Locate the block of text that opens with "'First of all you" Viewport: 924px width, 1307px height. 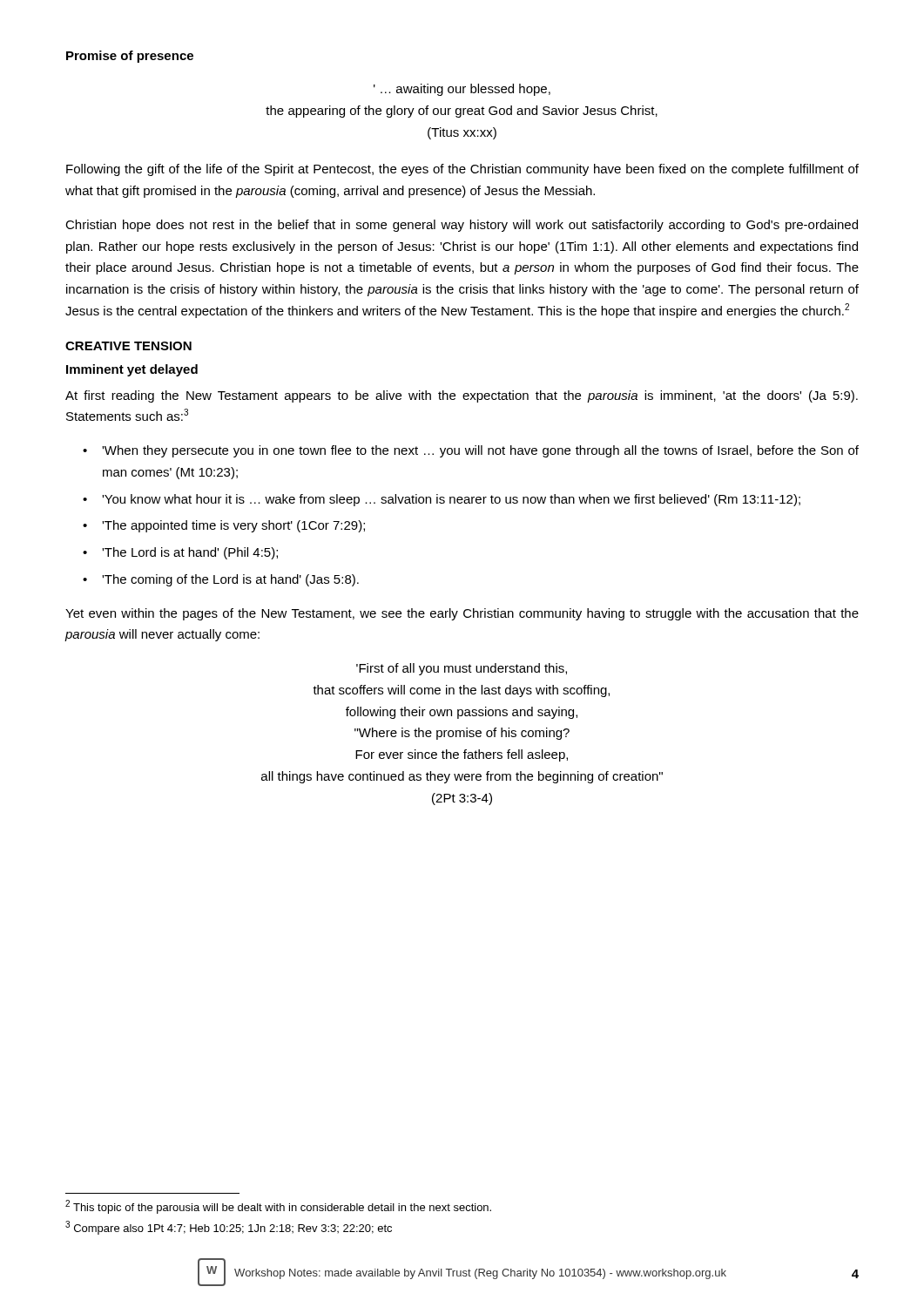coord(462,733)
